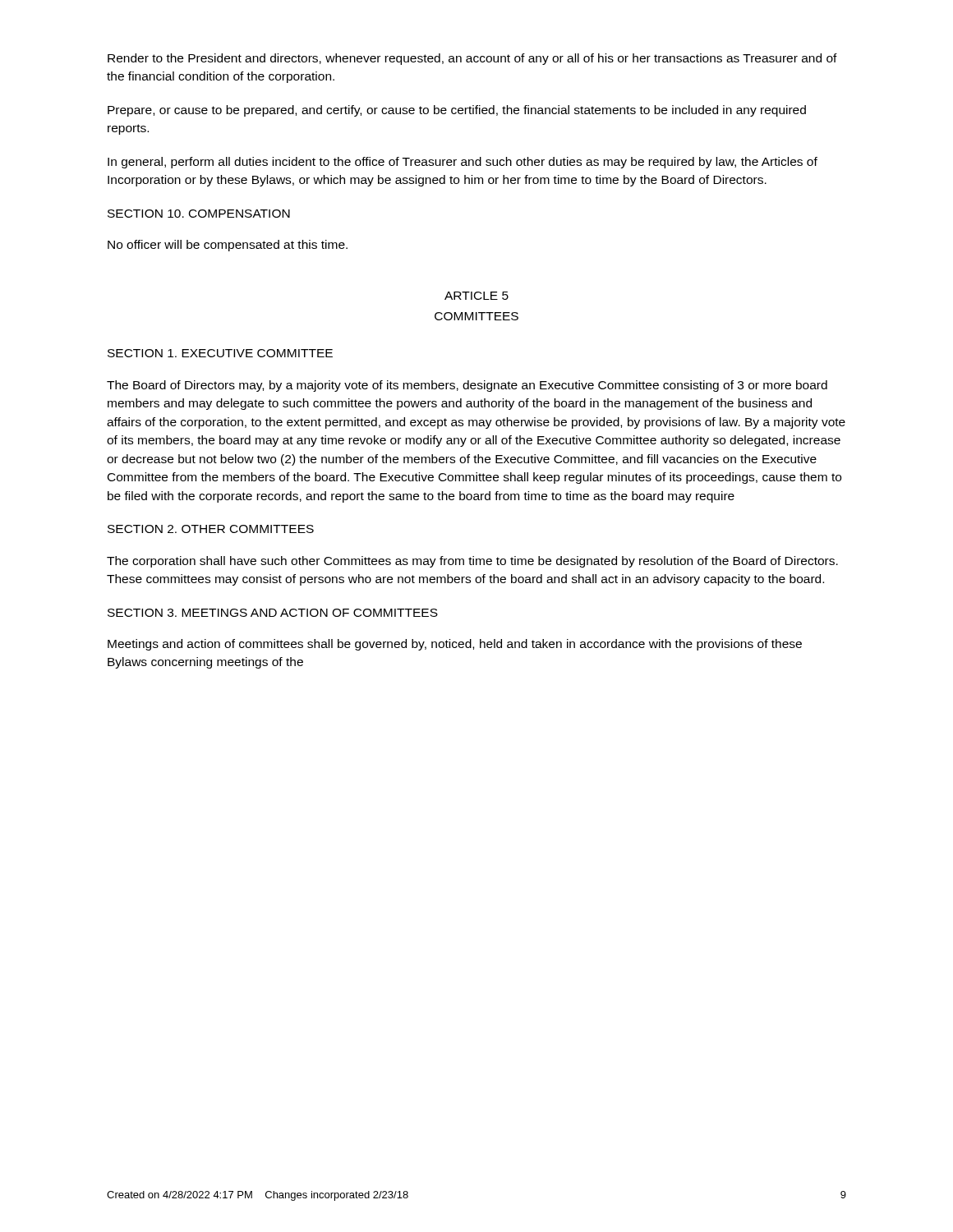Image resolution: width=953 pixels, height=1232 pixels.
Task: Locate the block starting "SECTION 3. MEETINGS AND ACTION OF"
Action: tap(272, 612)
